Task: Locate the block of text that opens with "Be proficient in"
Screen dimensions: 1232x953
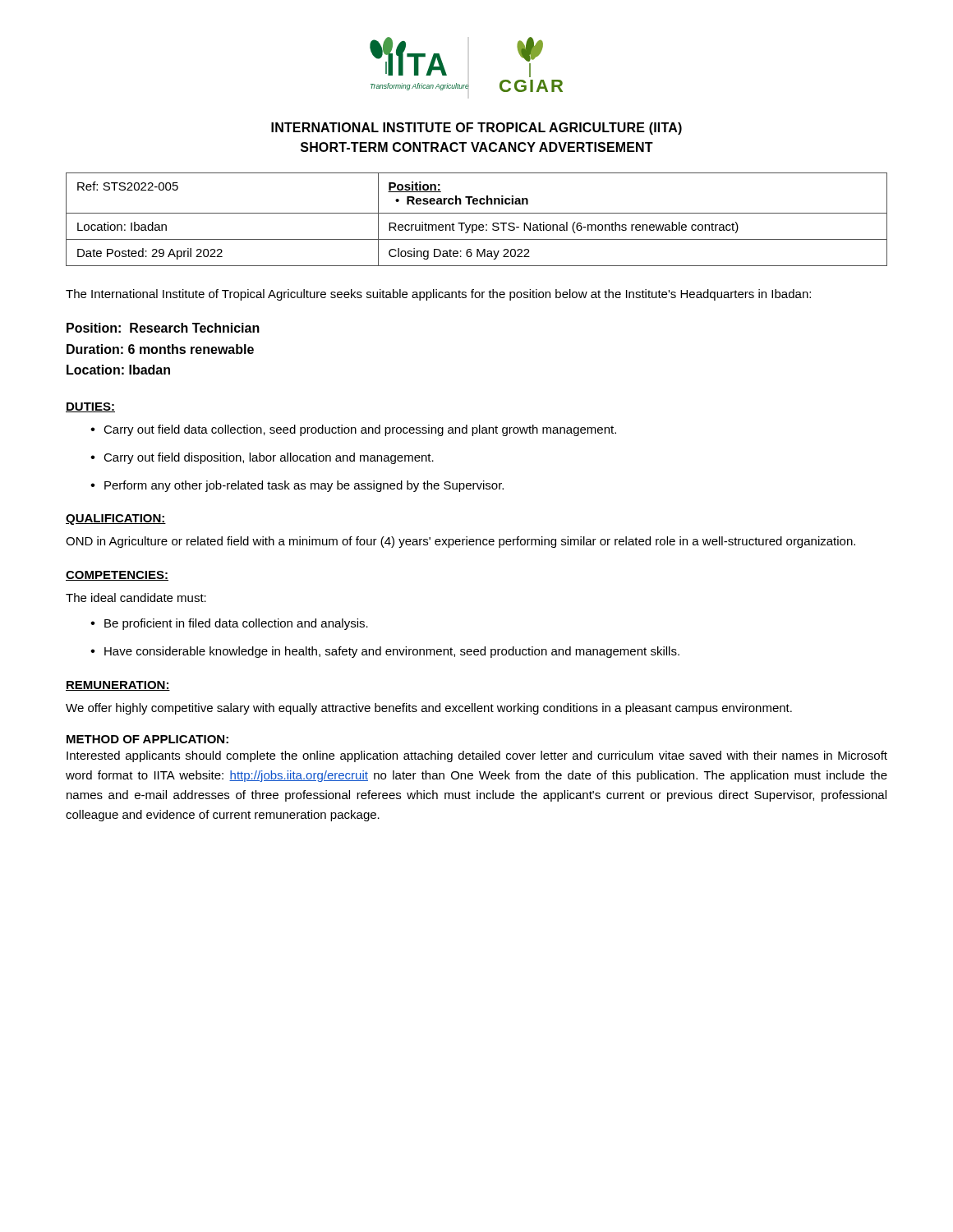Action: 229,624
